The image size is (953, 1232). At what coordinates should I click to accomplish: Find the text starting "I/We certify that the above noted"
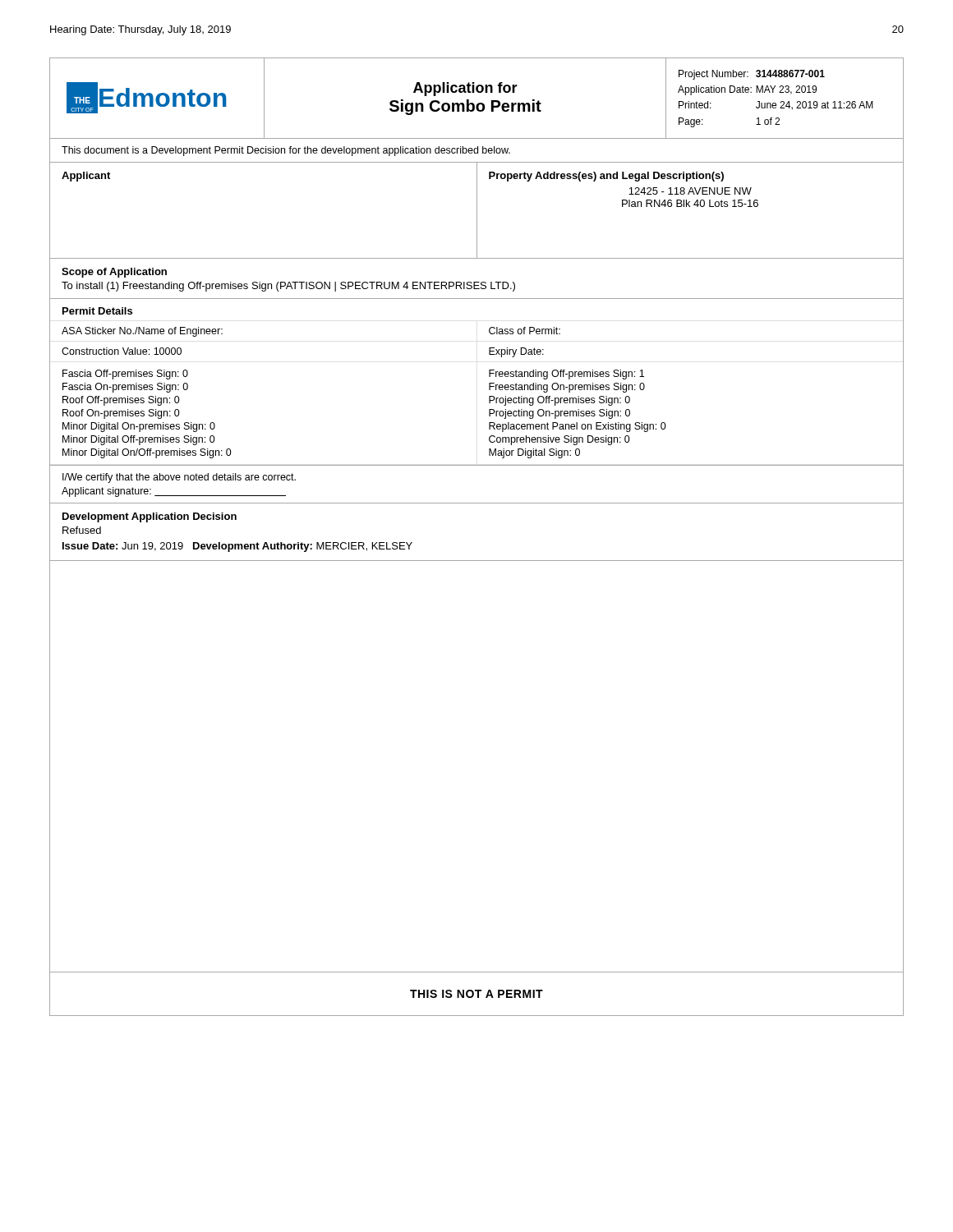[179, 478]
